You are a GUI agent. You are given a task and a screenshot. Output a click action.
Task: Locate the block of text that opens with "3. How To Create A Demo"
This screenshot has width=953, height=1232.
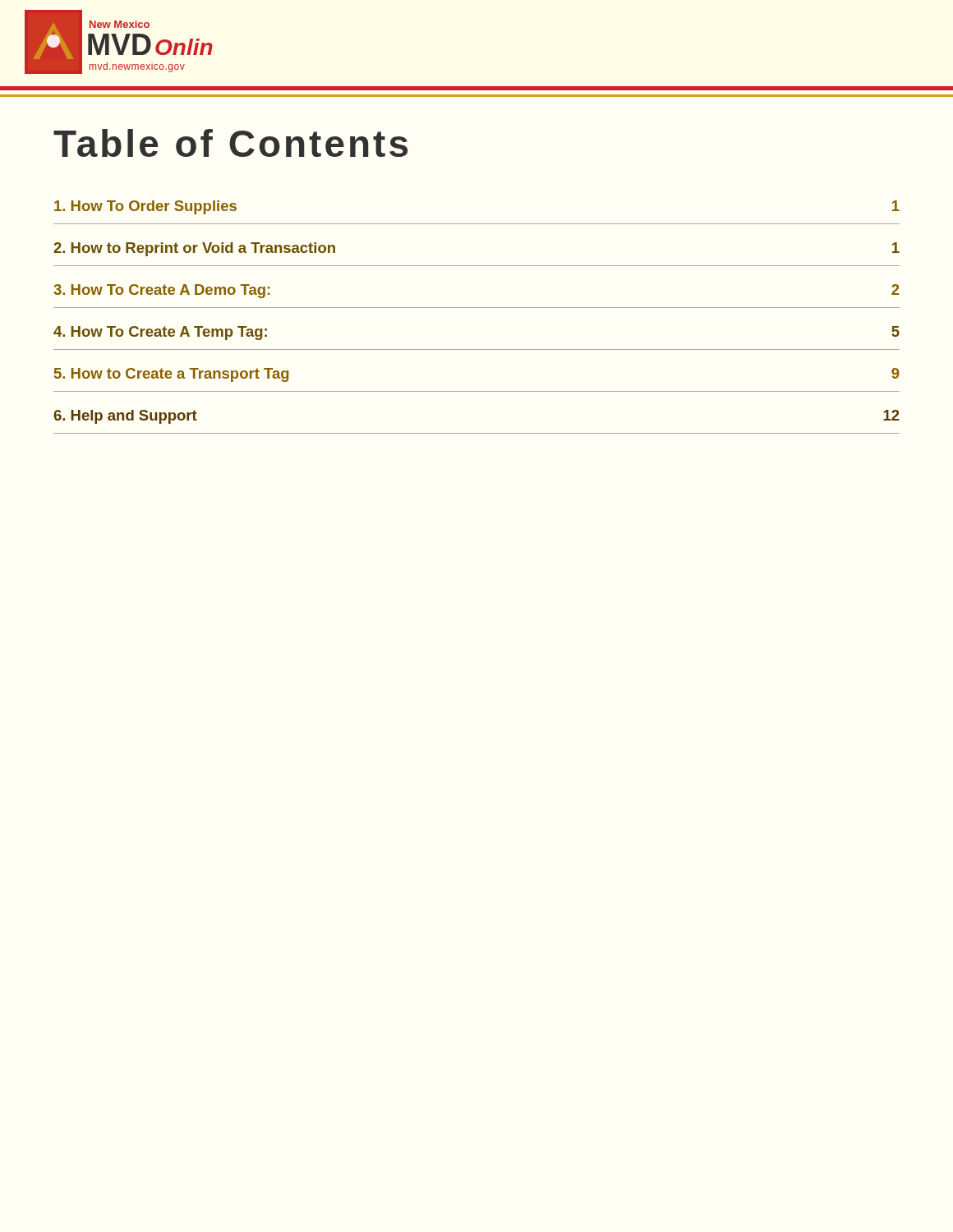coord(153,290)
